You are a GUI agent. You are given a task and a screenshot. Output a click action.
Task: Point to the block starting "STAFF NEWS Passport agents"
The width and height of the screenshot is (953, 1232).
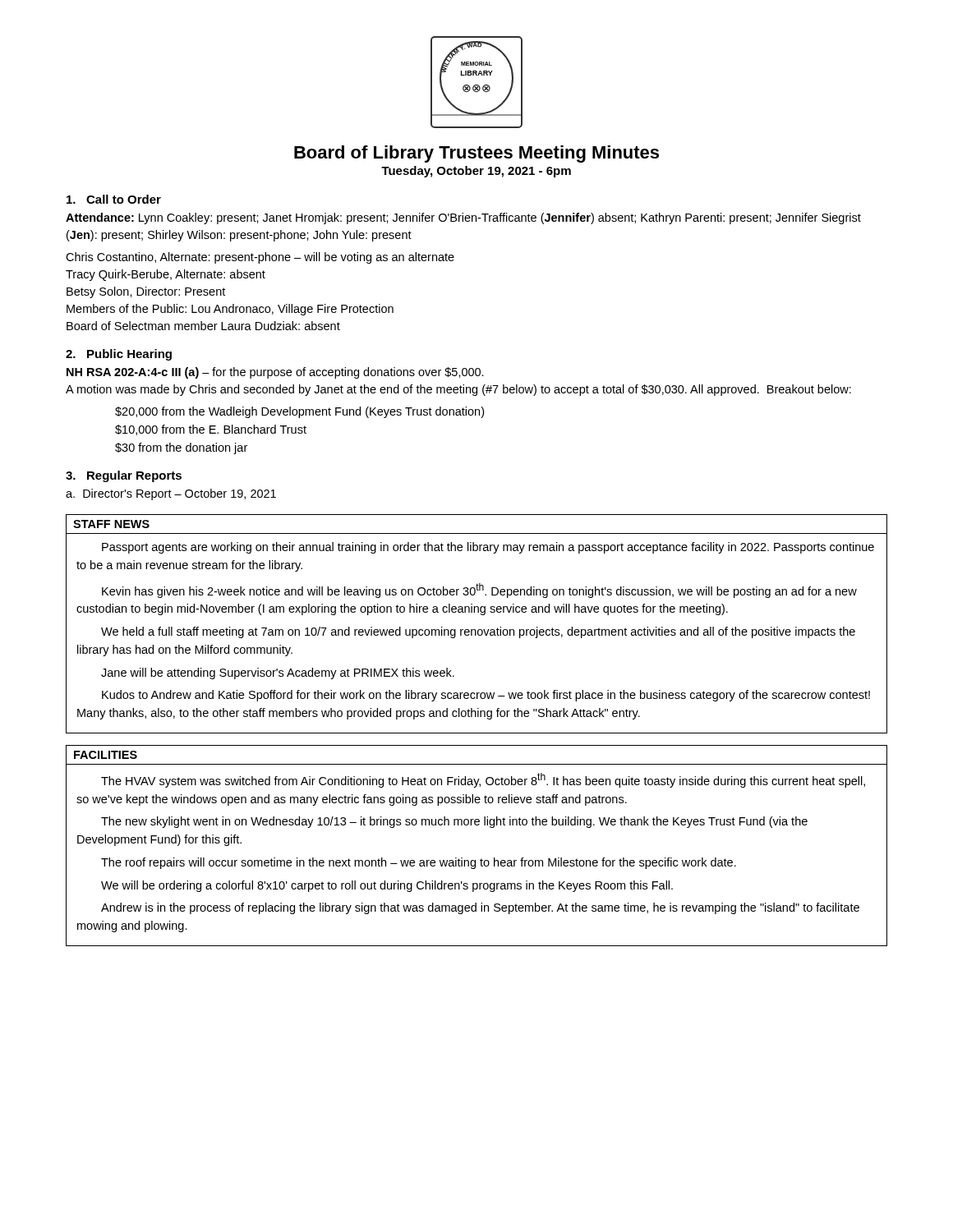click(x=476, y=624)
